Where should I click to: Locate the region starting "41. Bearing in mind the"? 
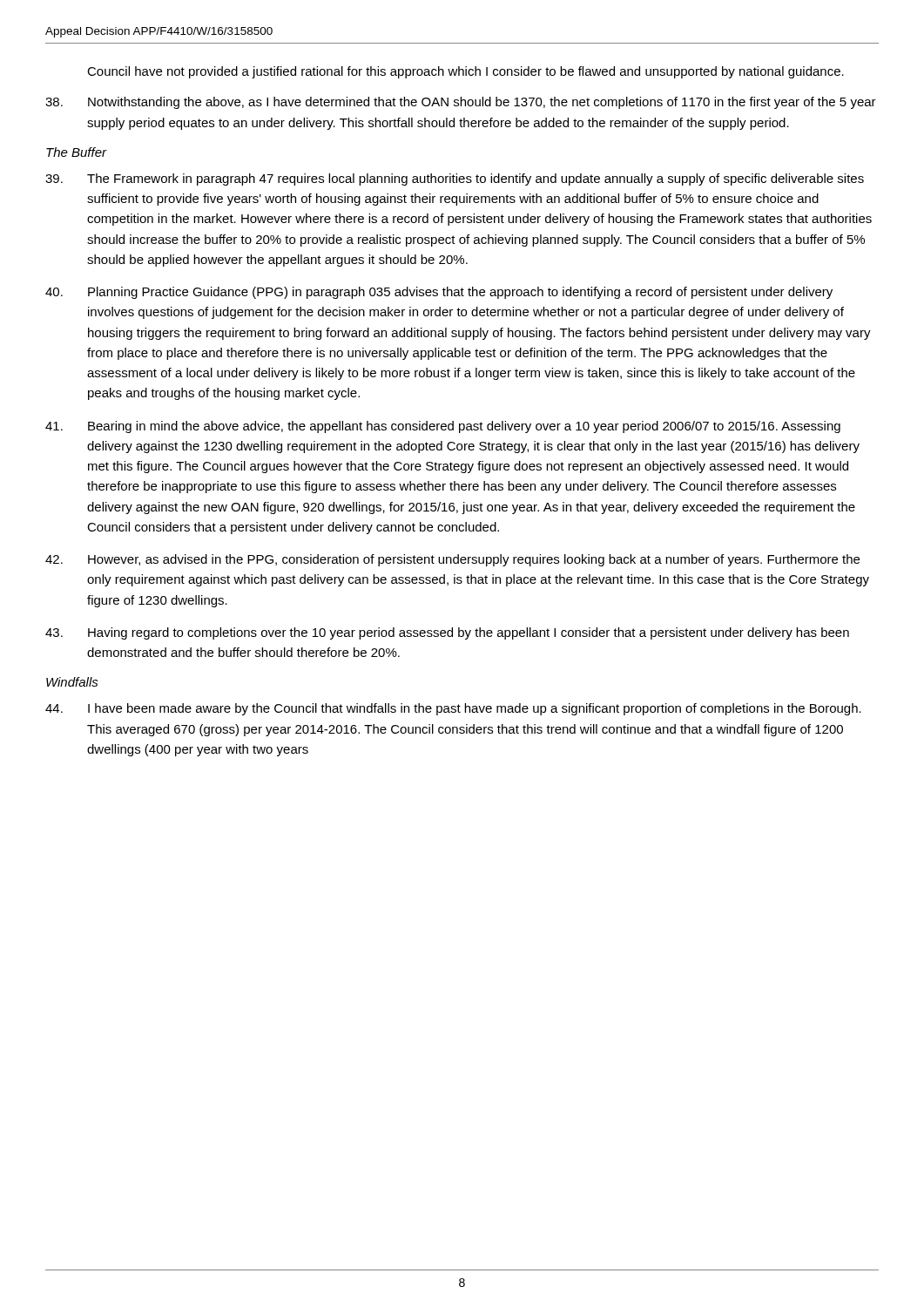click(462, 476)
